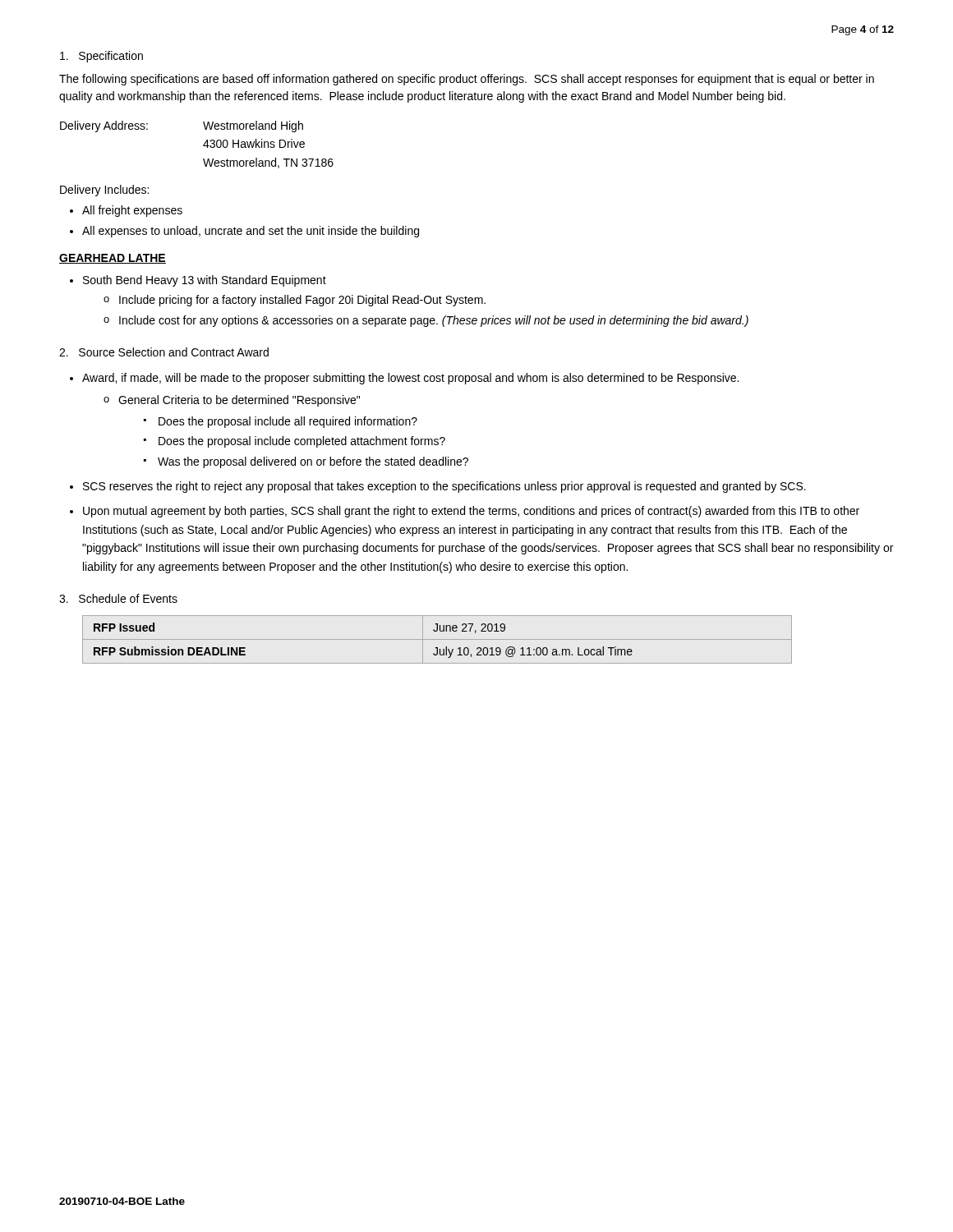Click on the text block containing "The following specifications are based off information"

[467, 87]
